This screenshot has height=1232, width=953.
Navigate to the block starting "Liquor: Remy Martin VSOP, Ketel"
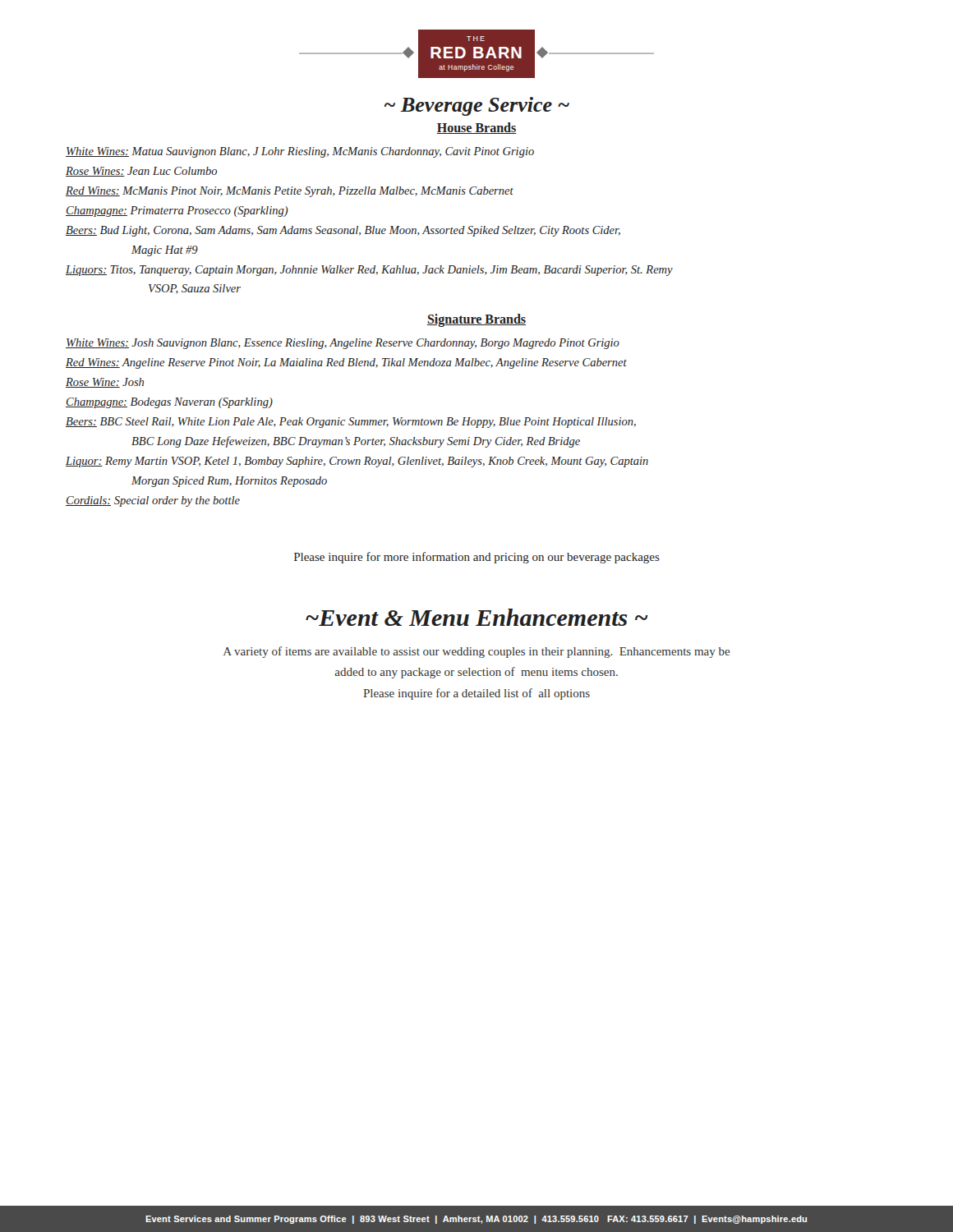pos(357,473)
